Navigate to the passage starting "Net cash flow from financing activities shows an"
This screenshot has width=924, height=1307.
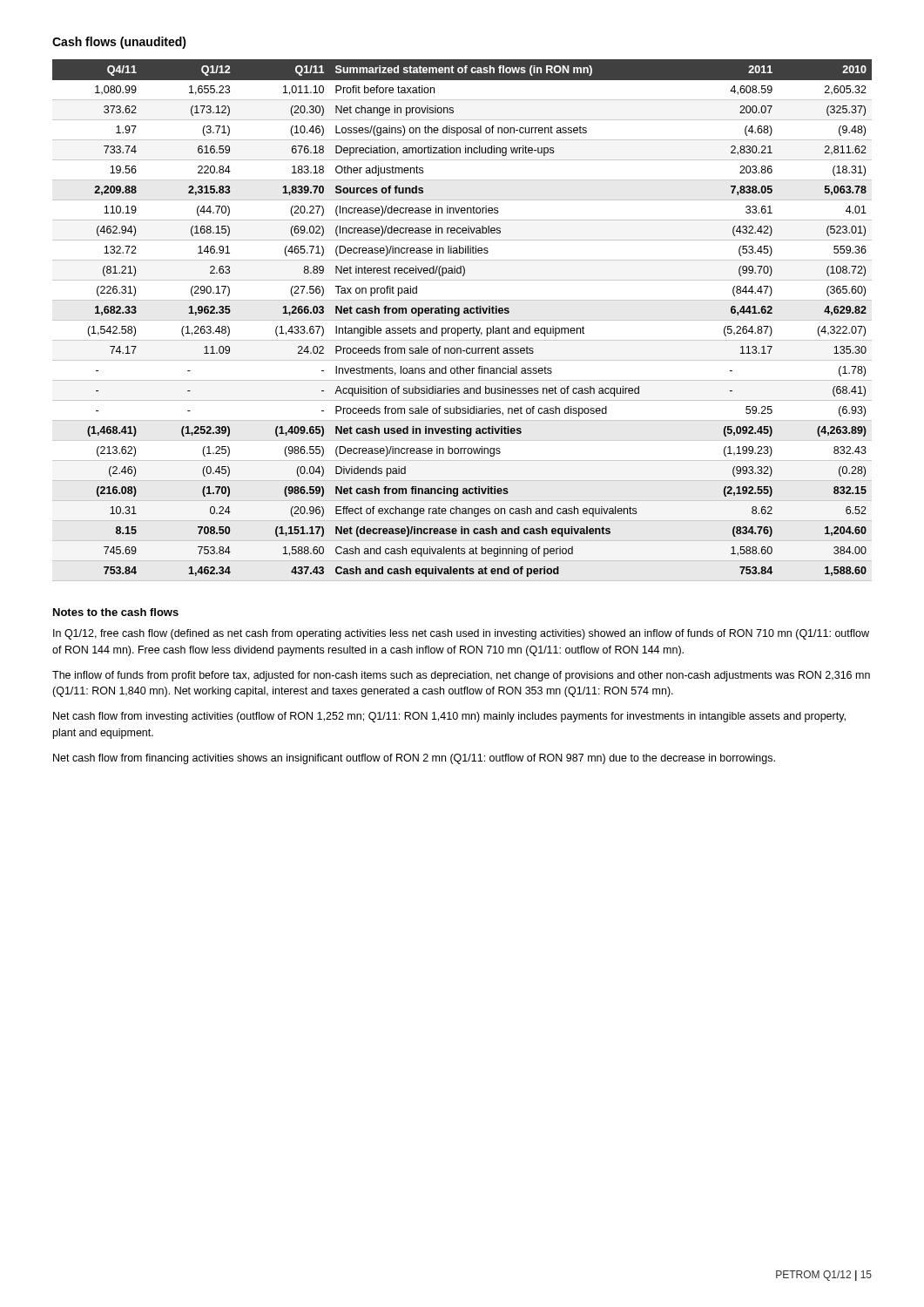414,758
